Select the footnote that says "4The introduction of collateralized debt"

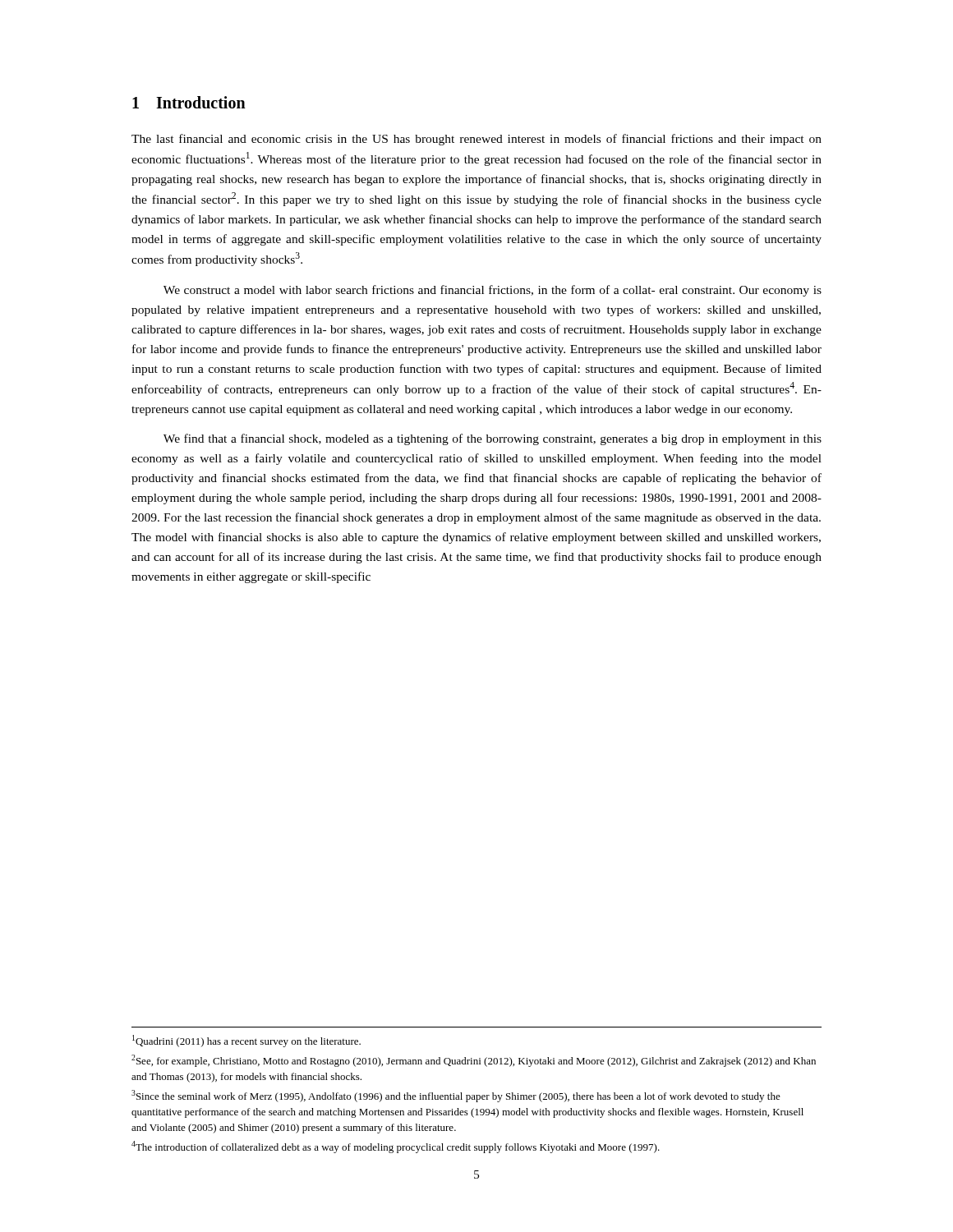click(x=396, y=1146)
